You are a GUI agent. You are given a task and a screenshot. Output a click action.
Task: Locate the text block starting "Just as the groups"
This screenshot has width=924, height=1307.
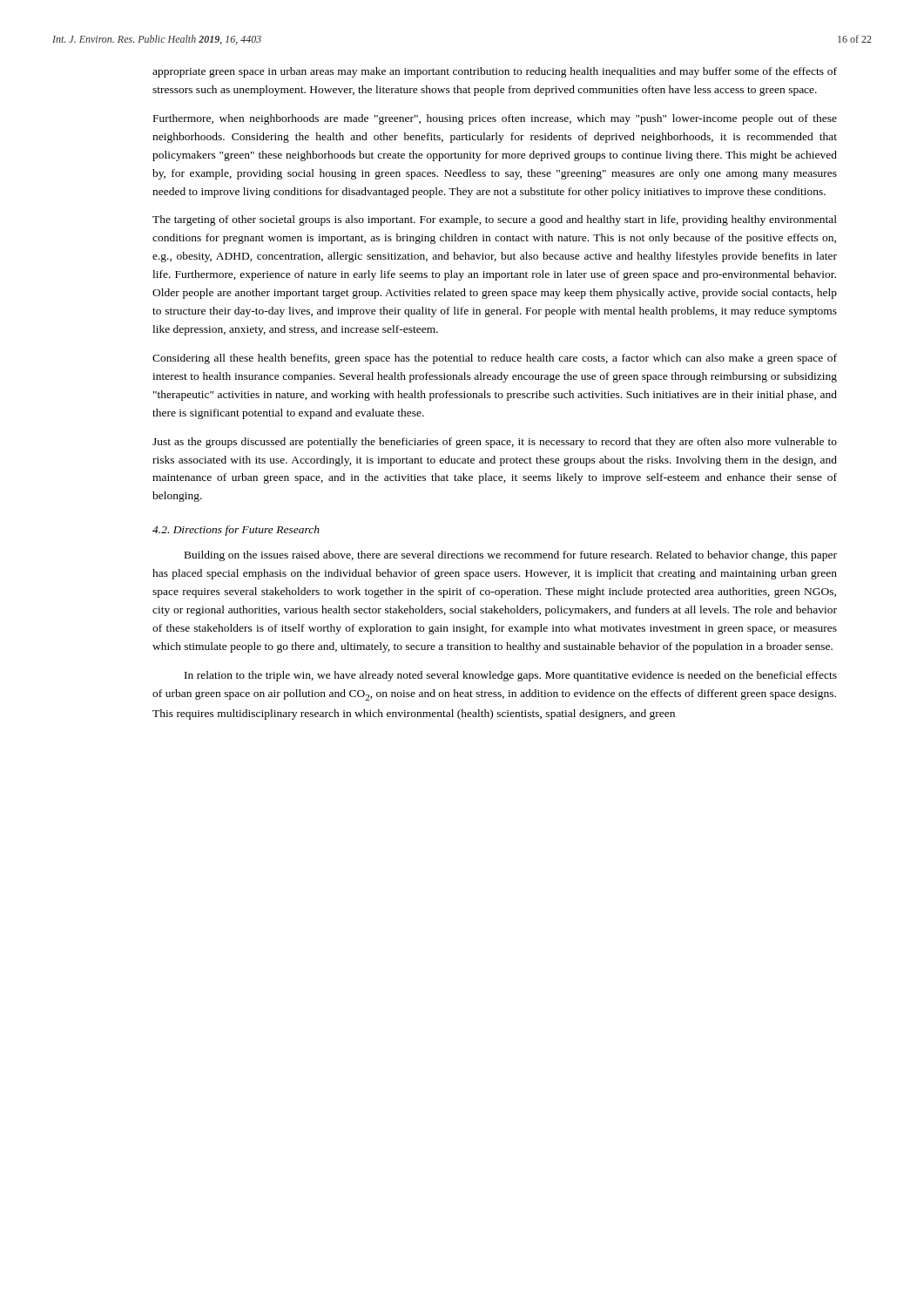495,468
